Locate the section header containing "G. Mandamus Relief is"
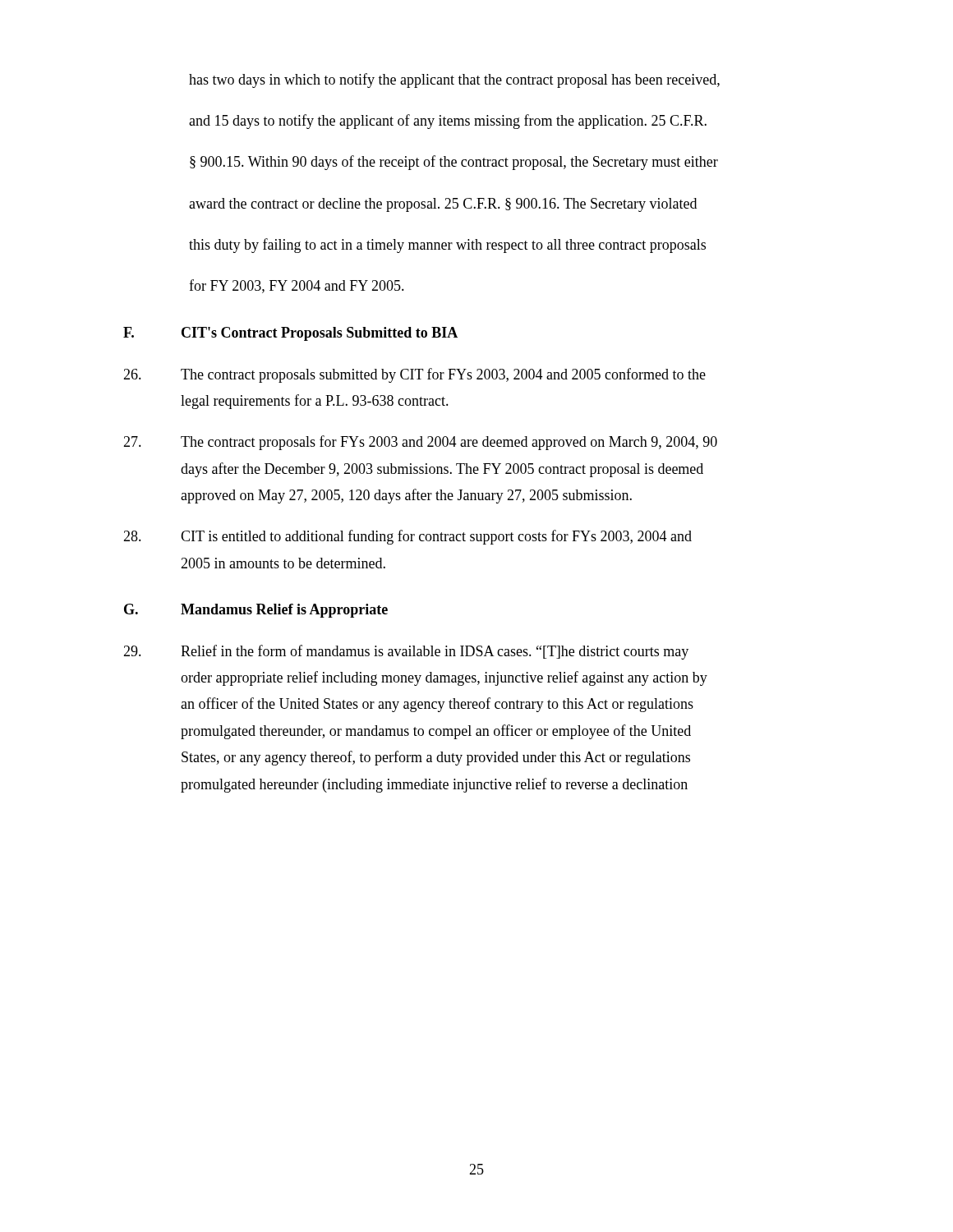 pos(256,610)
